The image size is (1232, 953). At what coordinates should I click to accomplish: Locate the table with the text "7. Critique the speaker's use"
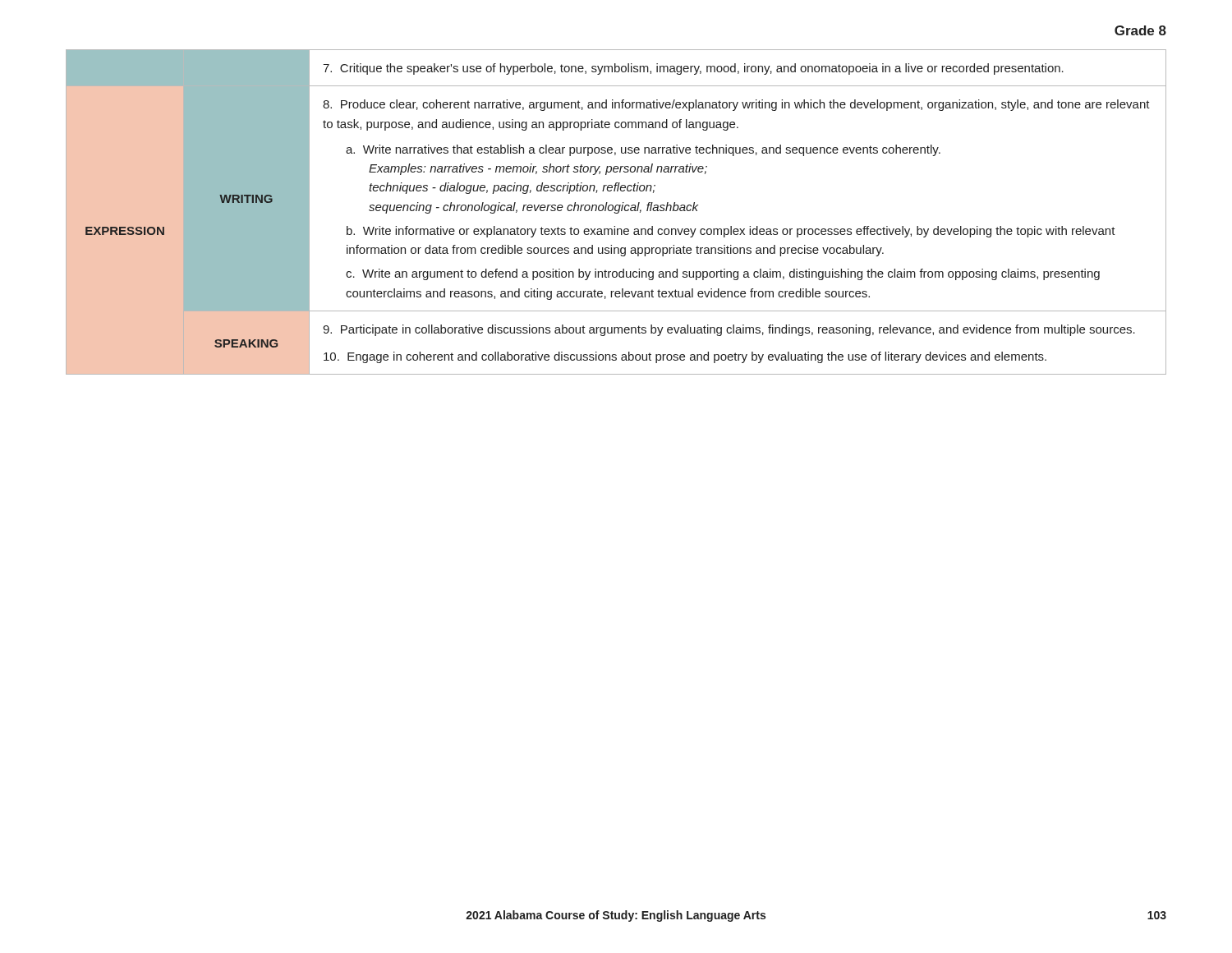click(616, 212)
